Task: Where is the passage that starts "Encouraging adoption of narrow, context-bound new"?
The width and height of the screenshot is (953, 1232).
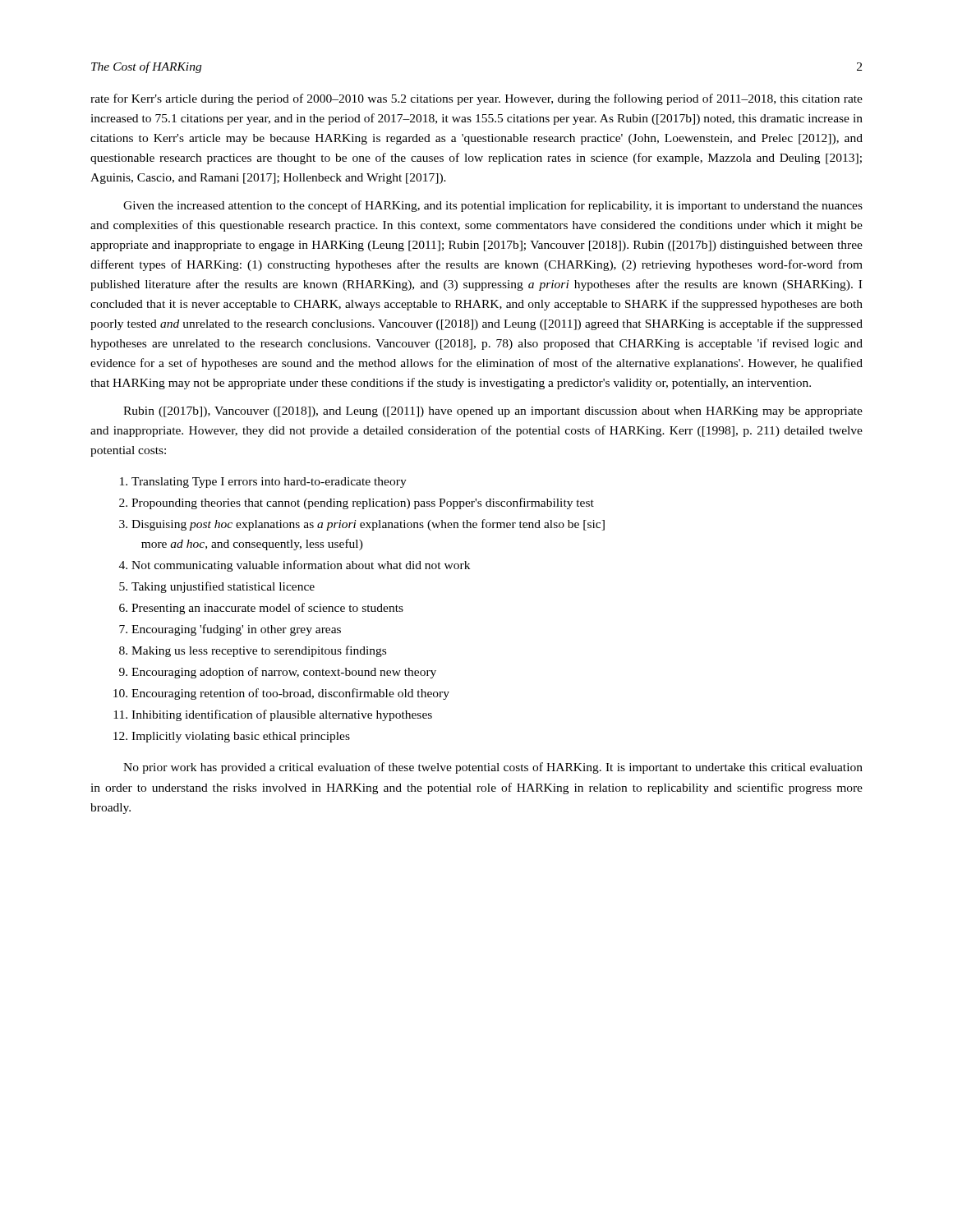Action: (284, 672)
